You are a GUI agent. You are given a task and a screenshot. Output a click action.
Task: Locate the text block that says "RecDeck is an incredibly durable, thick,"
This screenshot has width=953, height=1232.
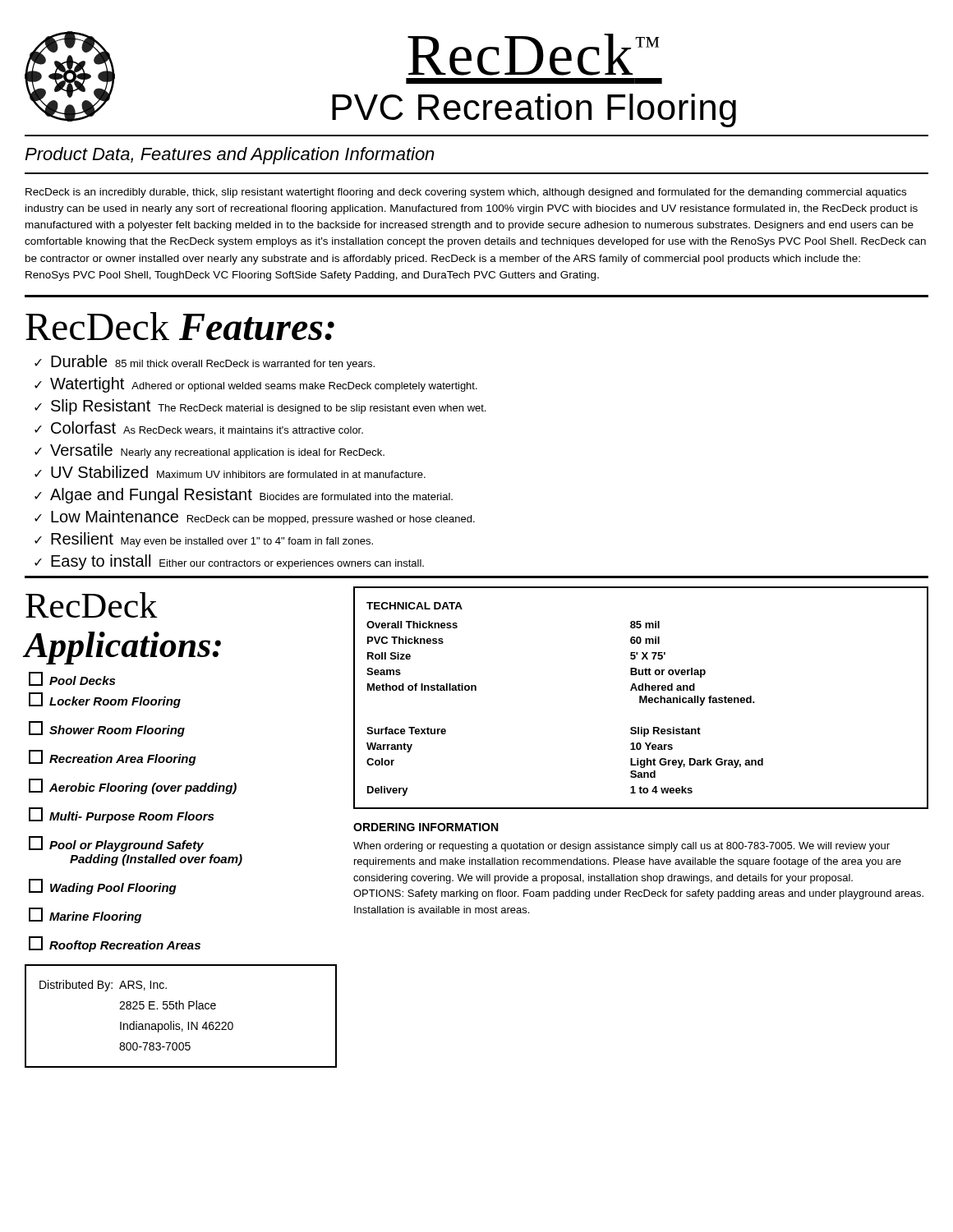coord(476,234)
